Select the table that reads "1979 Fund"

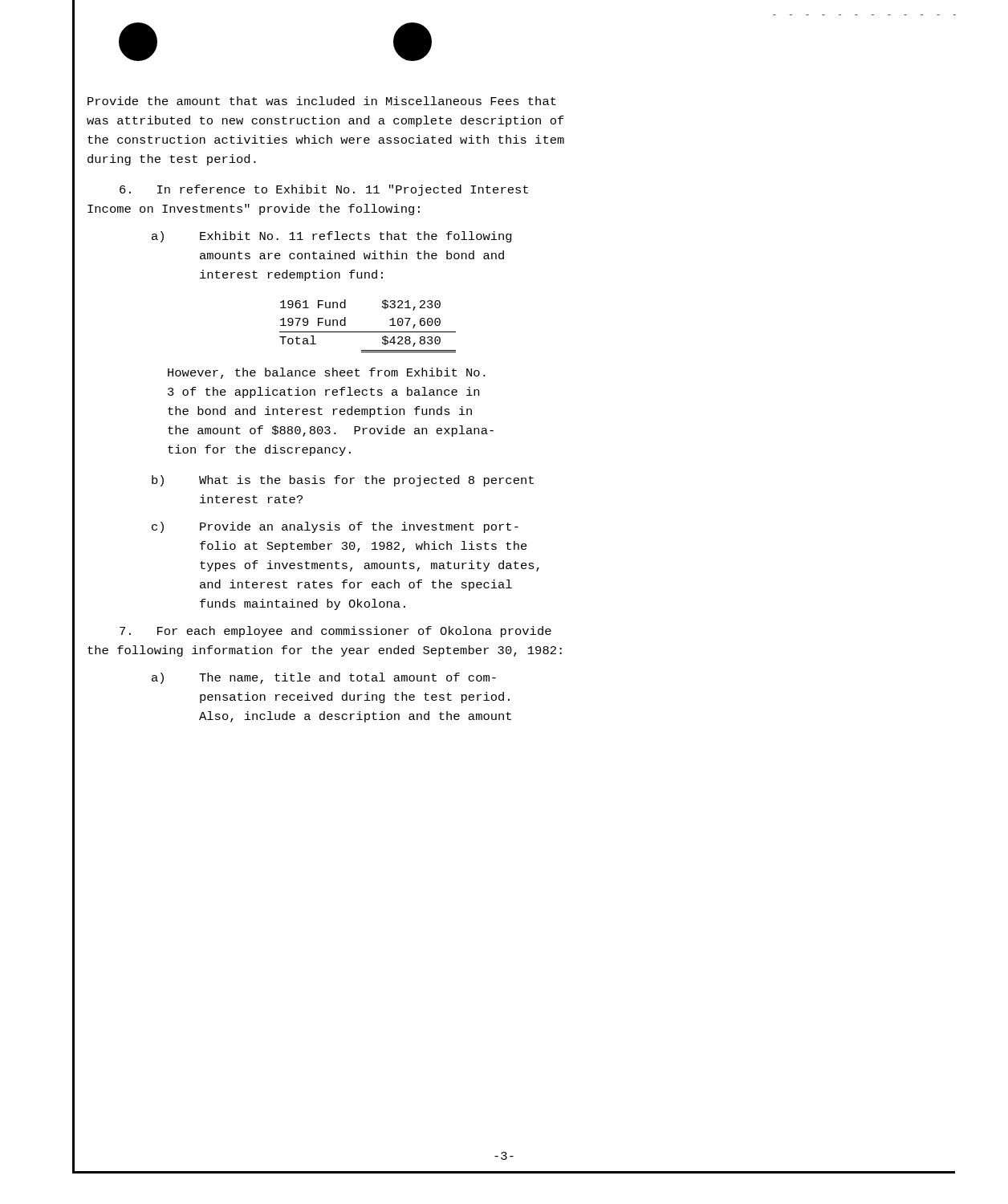(568, 324)
